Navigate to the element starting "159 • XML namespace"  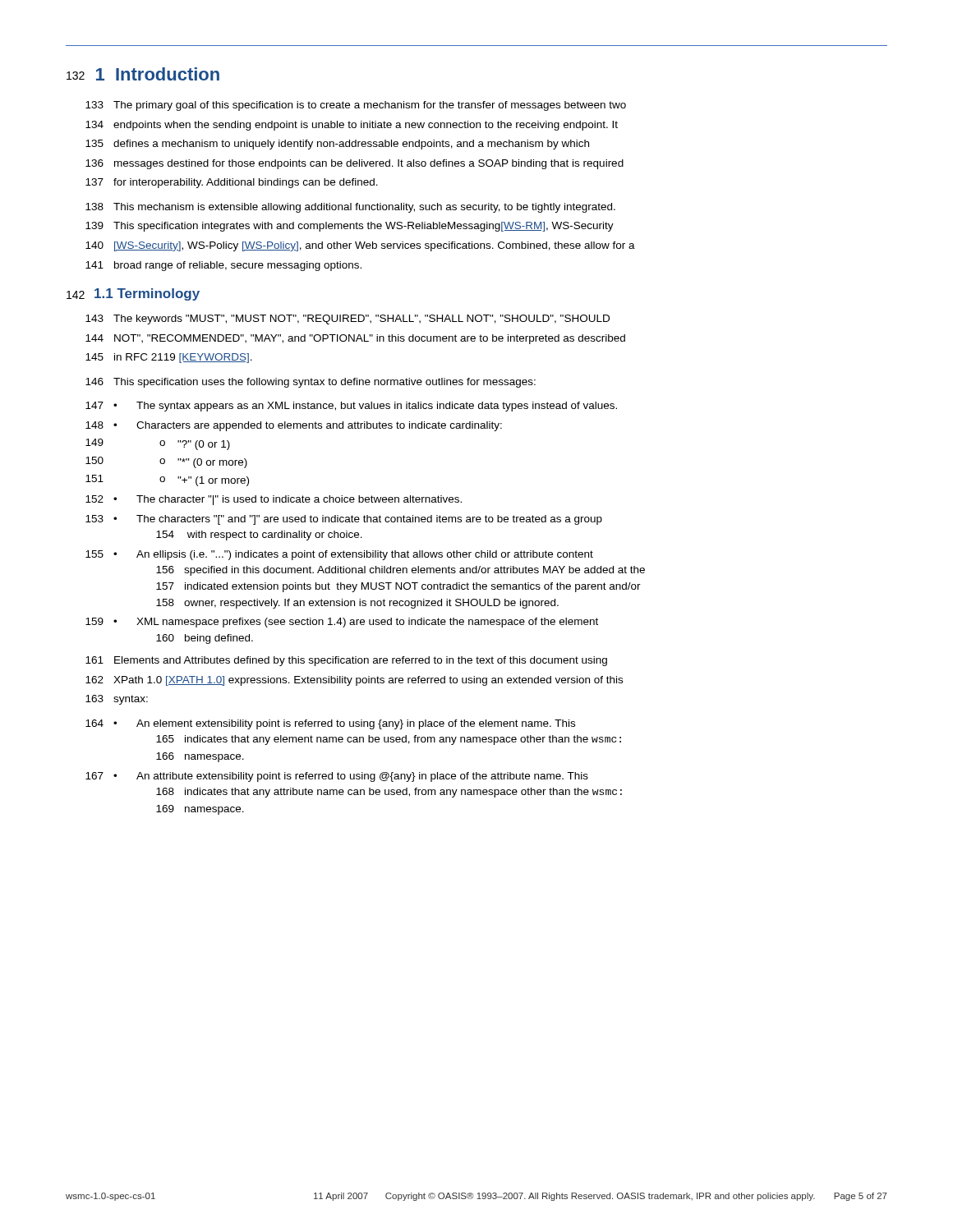[x=476, y=630]
